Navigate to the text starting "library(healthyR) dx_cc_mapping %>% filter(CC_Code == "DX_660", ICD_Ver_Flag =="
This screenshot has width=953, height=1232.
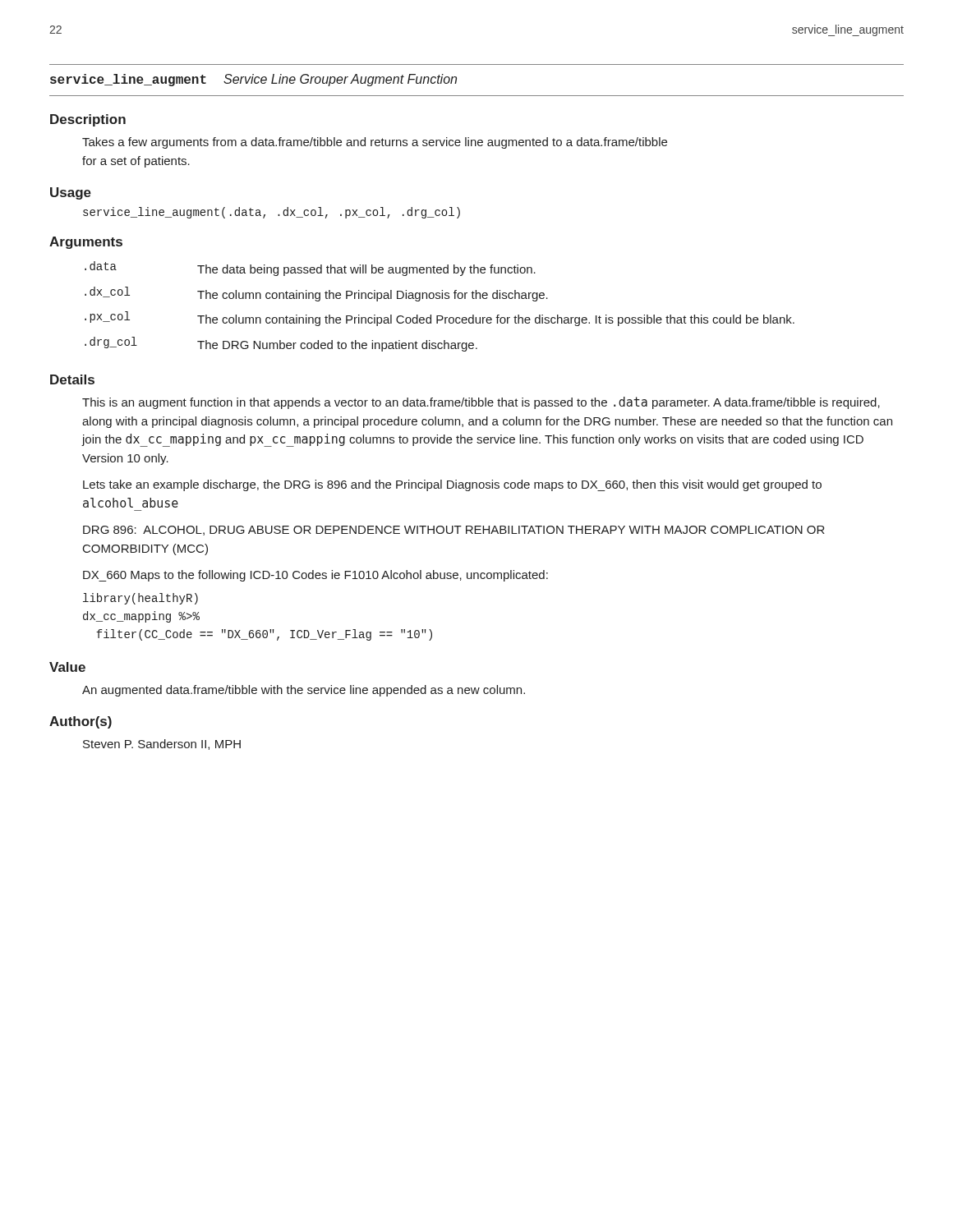140,599
